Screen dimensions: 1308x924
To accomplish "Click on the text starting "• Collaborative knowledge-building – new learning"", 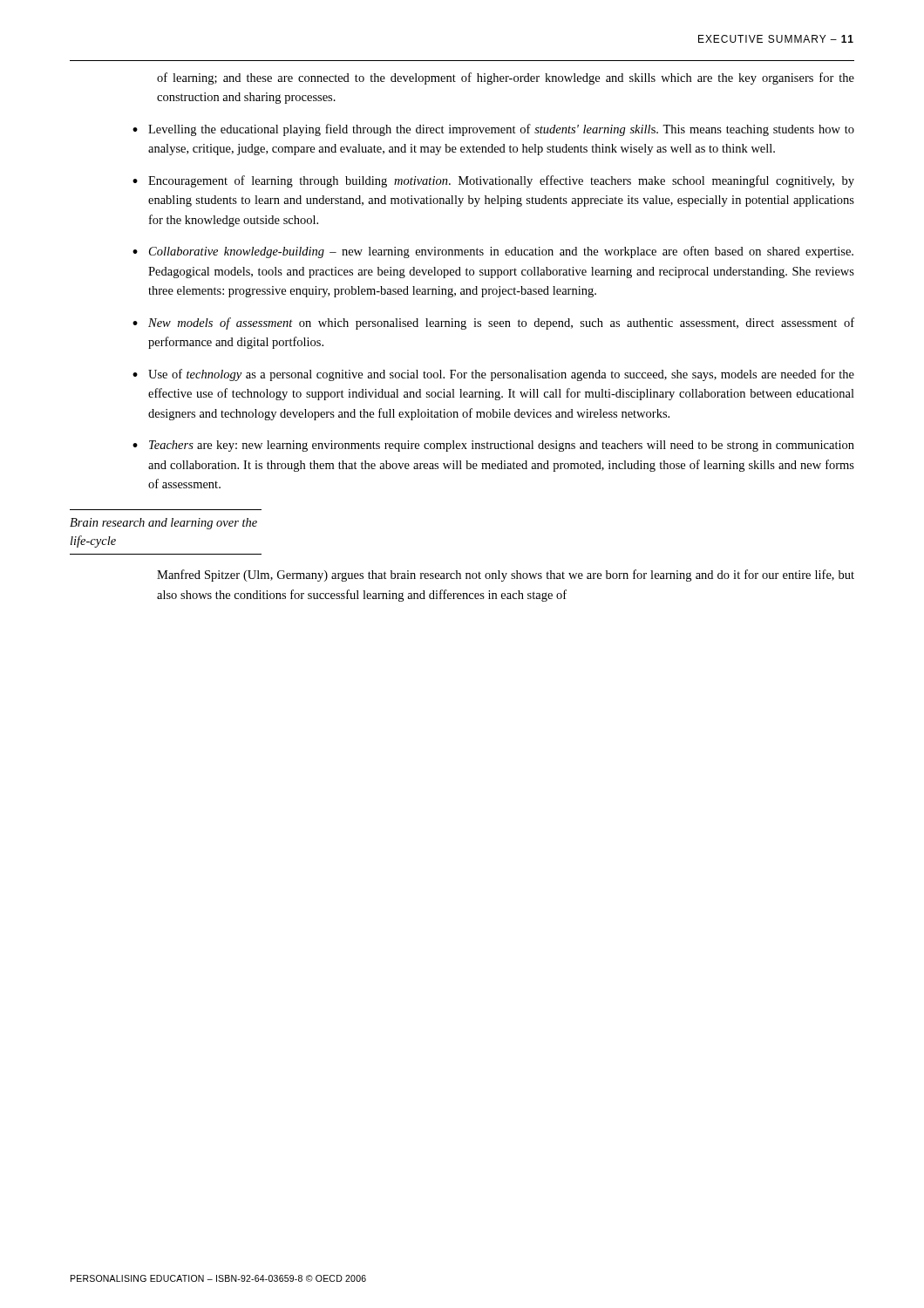I will tap(488, 271).
